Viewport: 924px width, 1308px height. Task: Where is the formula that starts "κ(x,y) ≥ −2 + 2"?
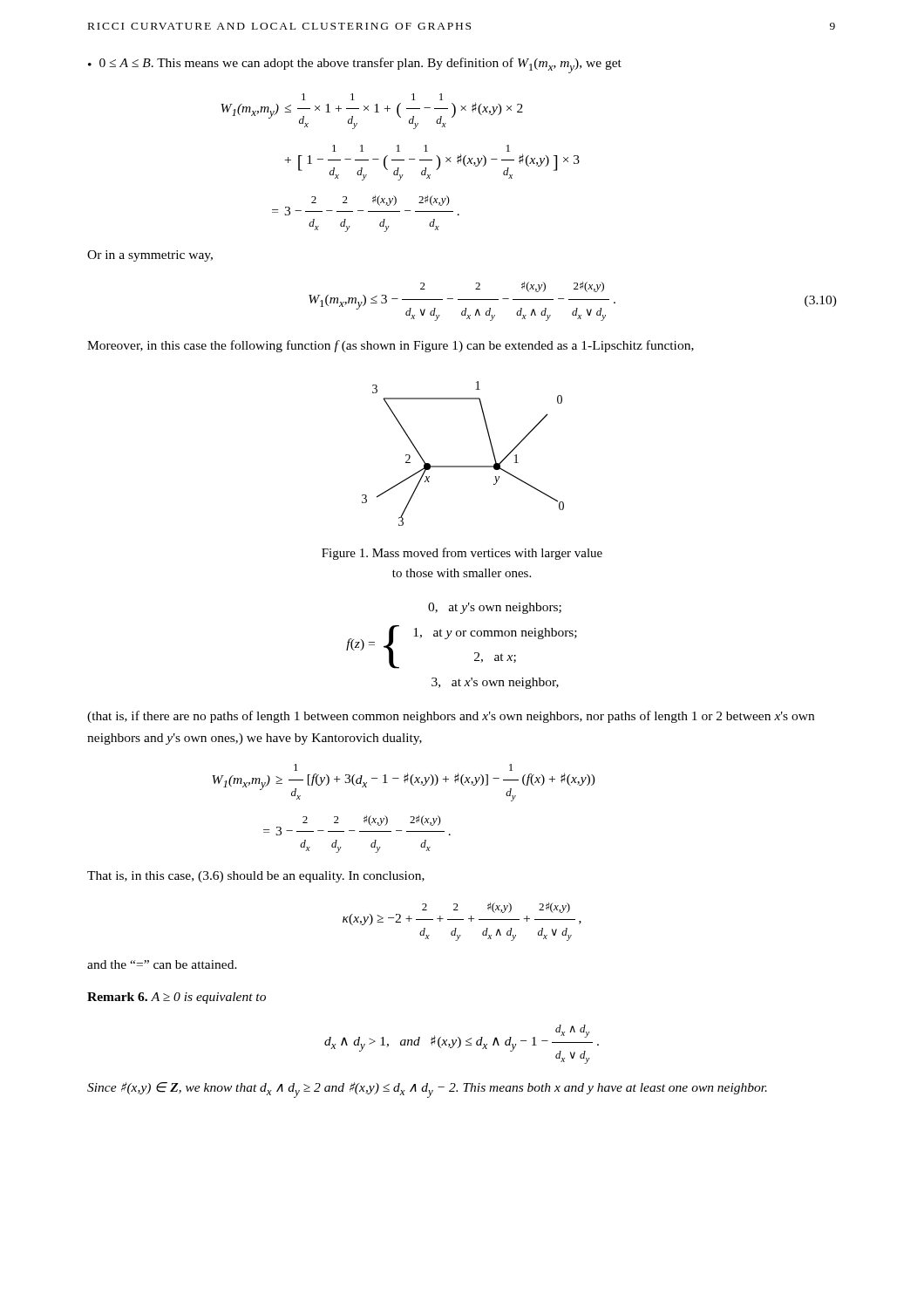[462, 920]
